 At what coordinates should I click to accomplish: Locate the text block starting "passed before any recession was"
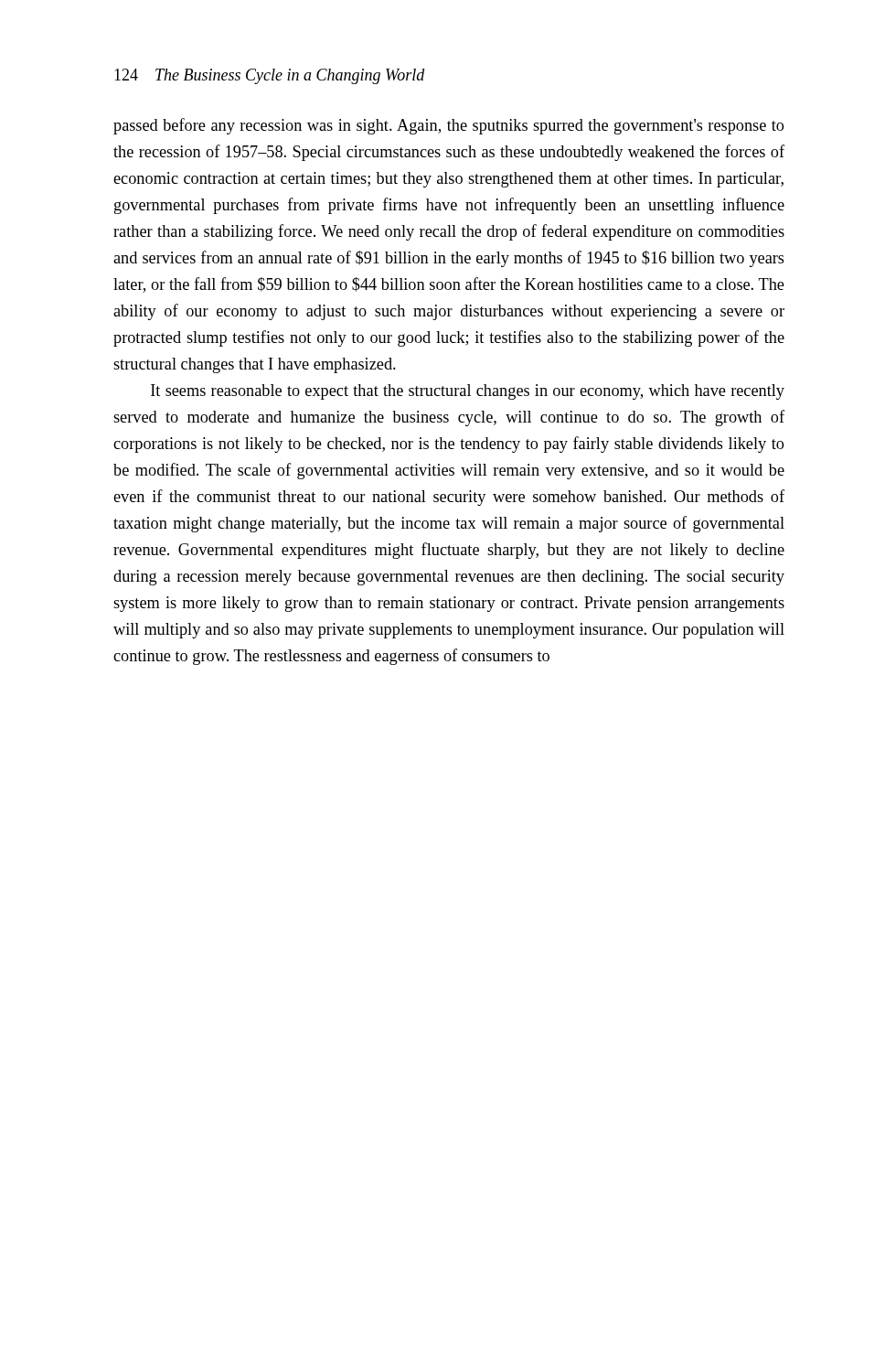point(449,245)
